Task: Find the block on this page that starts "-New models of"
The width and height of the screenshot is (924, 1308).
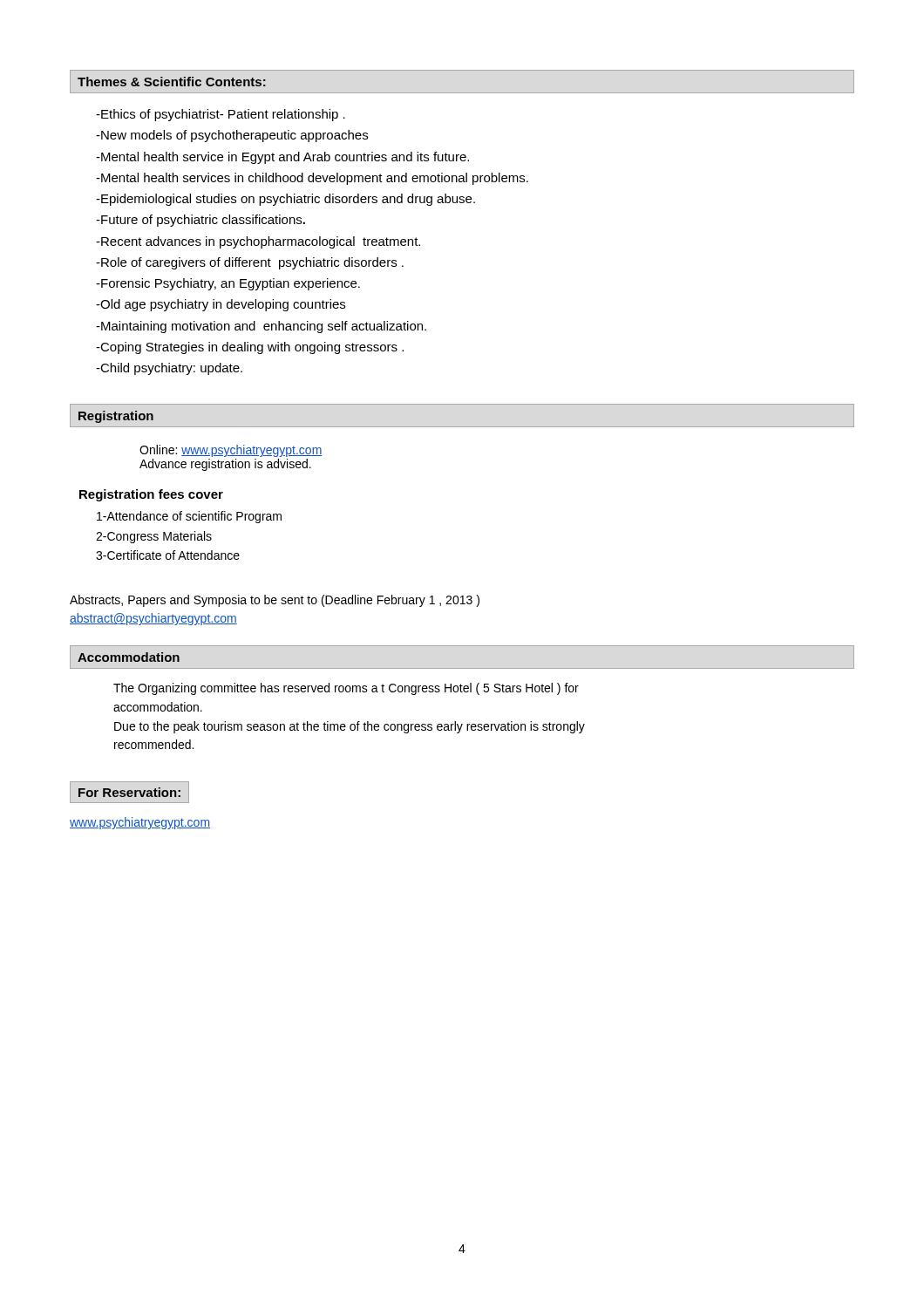Action: (x=232, y=135)
